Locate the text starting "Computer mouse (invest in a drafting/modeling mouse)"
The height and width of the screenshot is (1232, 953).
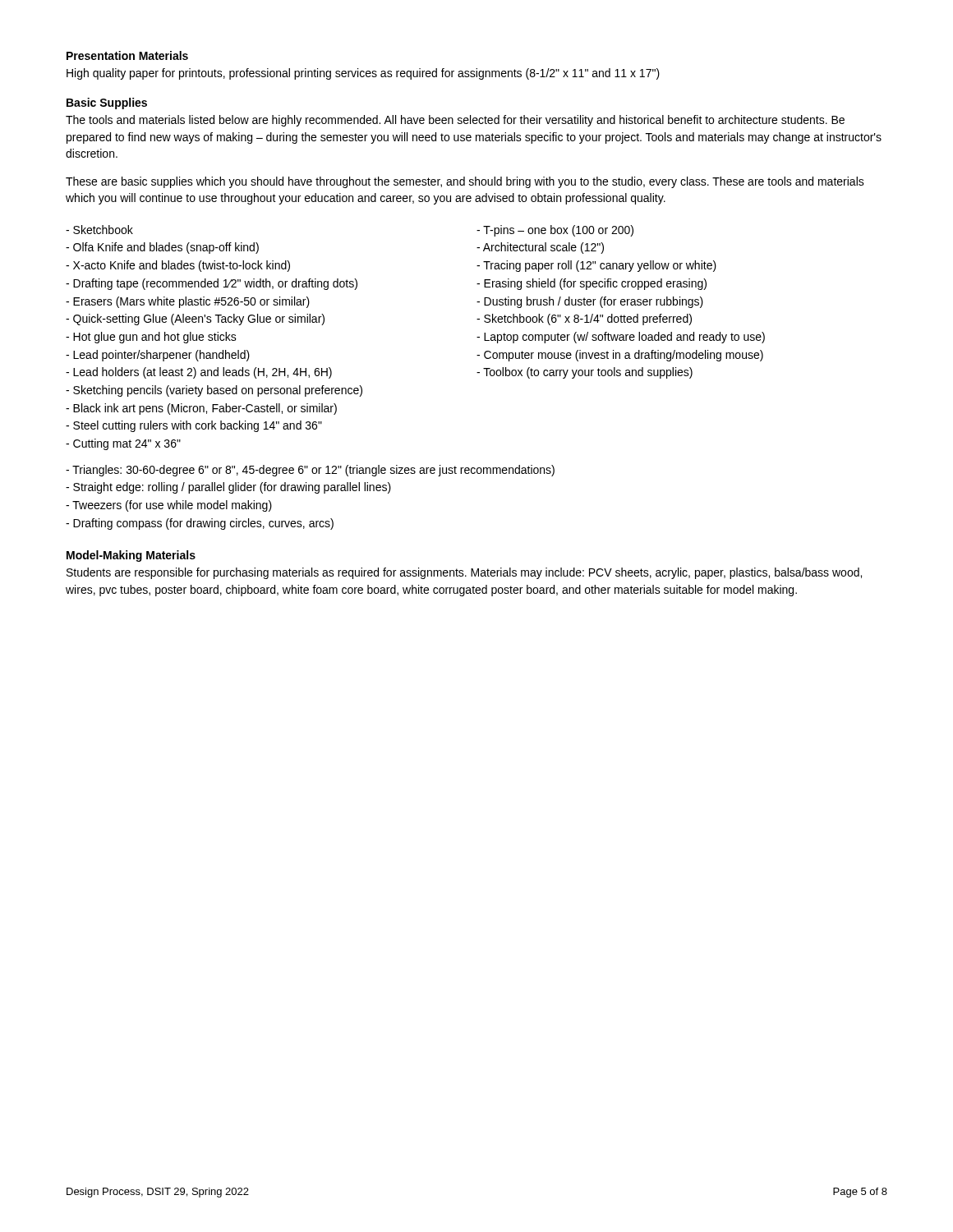pos(620,355)
